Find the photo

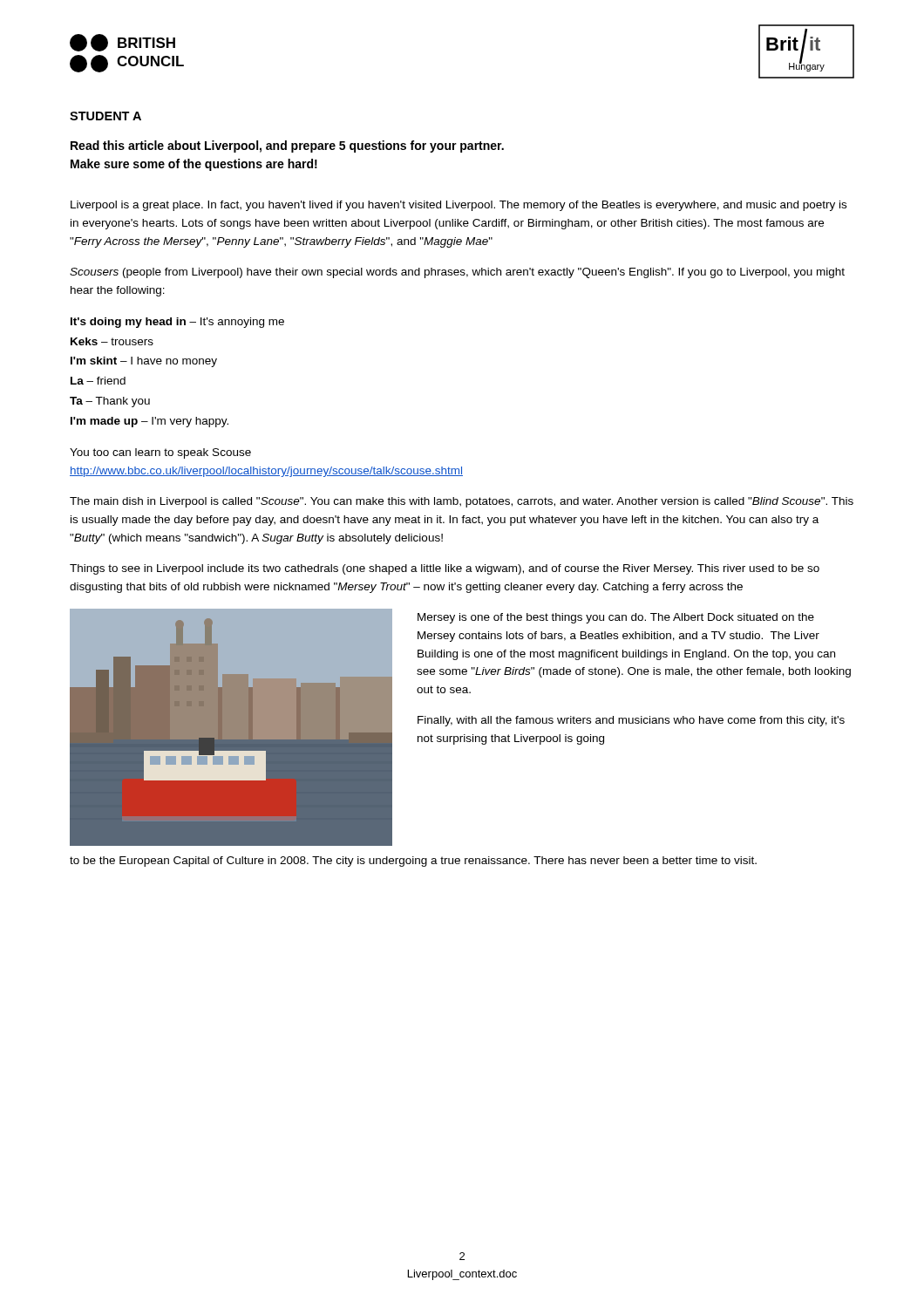pyautogui.click(x=235, y=728)
